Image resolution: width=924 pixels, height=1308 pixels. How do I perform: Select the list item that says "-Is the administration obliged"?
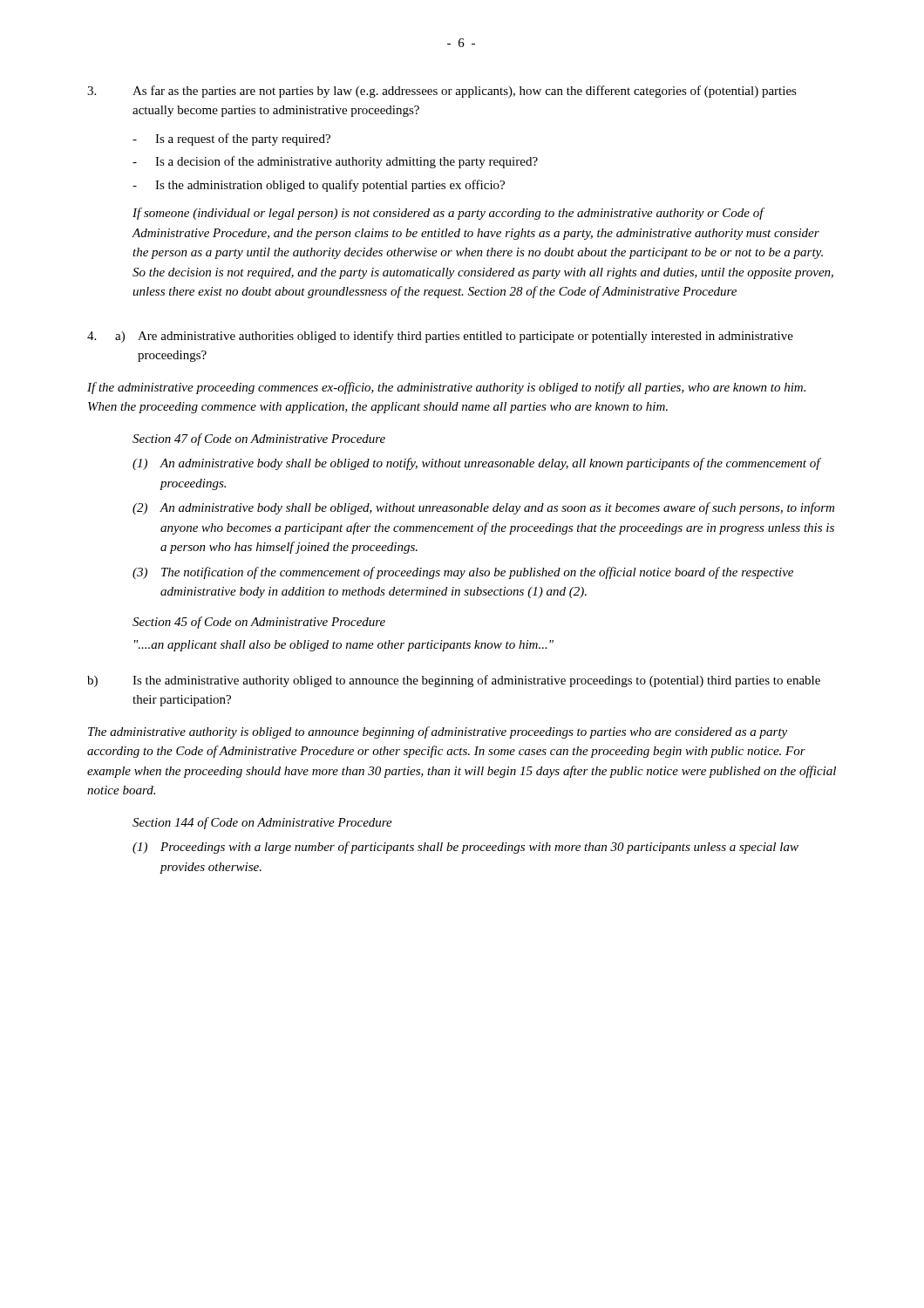pos(319,185)
